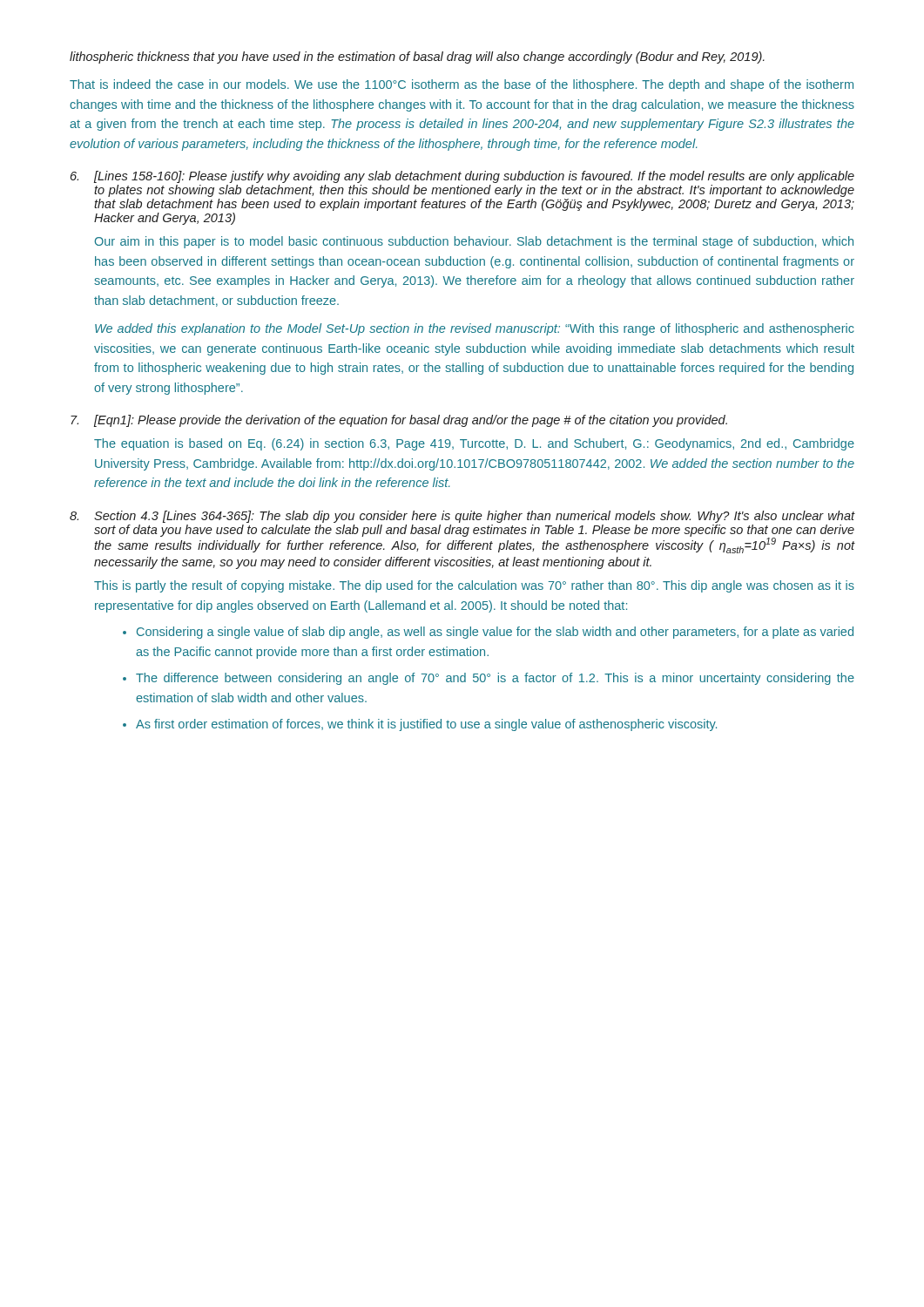Screen dimensions: 1307x924
Task: Select the region starting "The difference between considering"
Action: (x=495, y=688)
